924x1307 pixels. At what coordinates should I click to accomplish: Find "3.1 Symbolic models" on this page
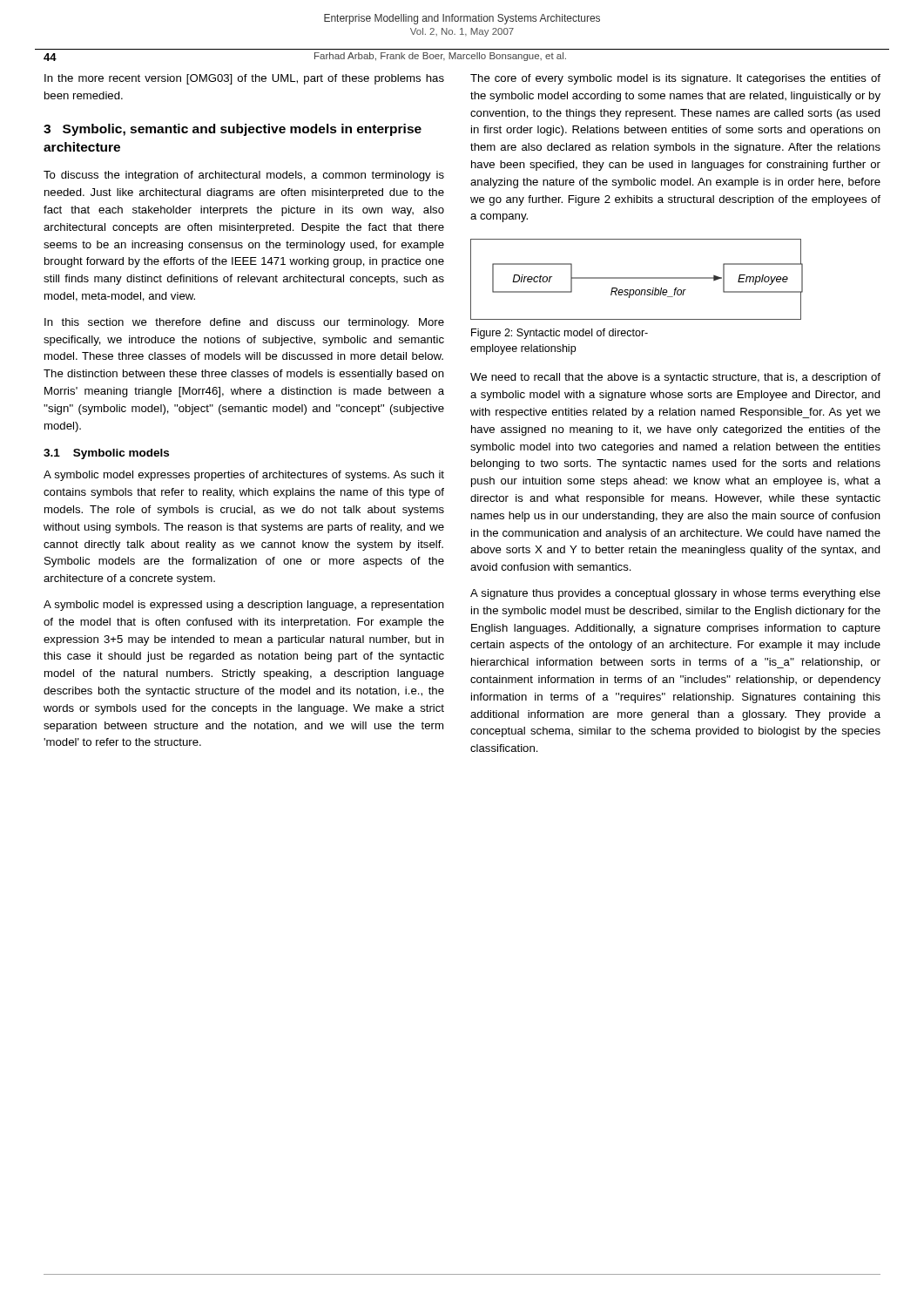107,453
